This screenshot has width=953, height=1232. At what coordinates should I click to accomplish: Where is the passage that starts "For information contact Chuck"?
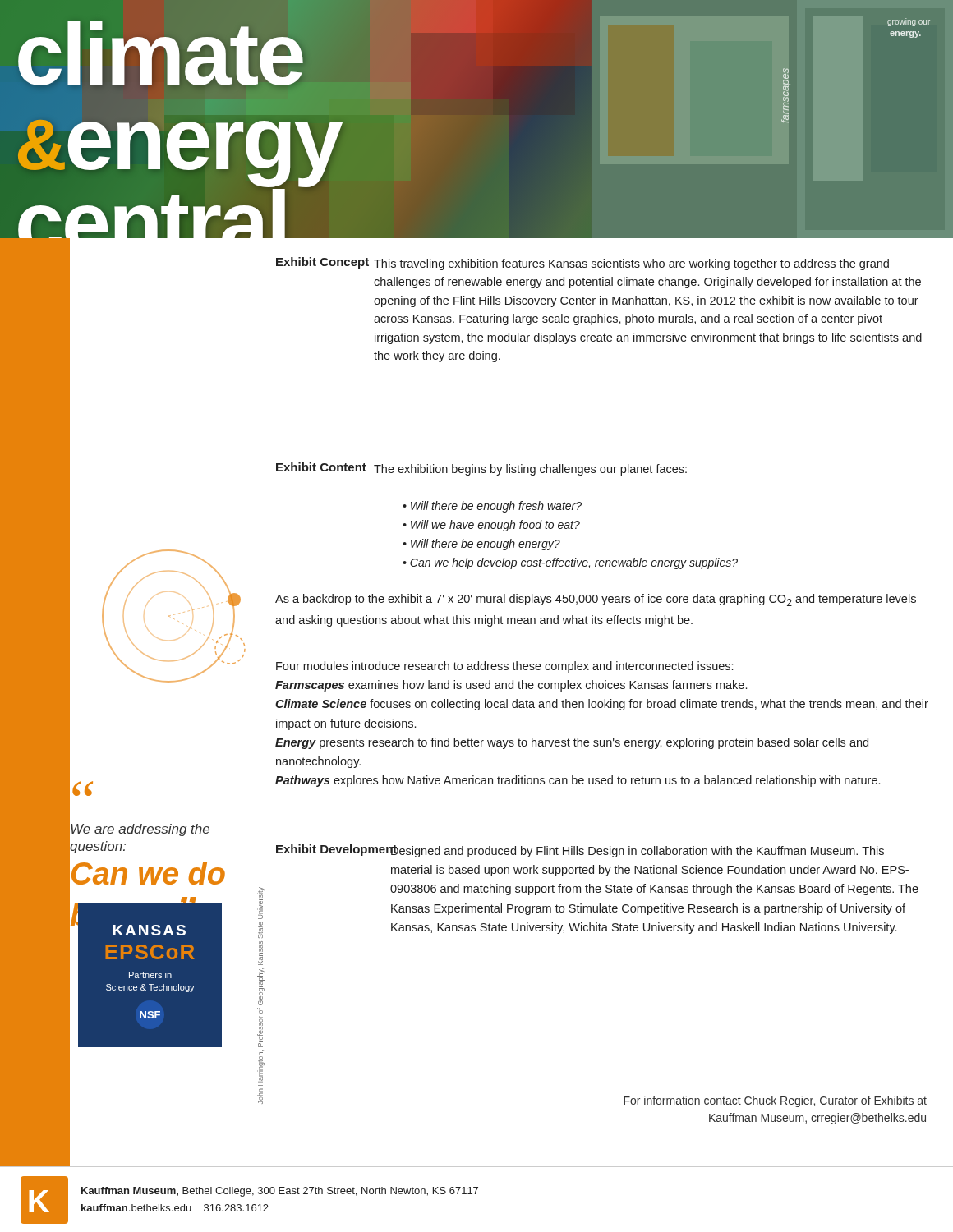point(775,1109)
